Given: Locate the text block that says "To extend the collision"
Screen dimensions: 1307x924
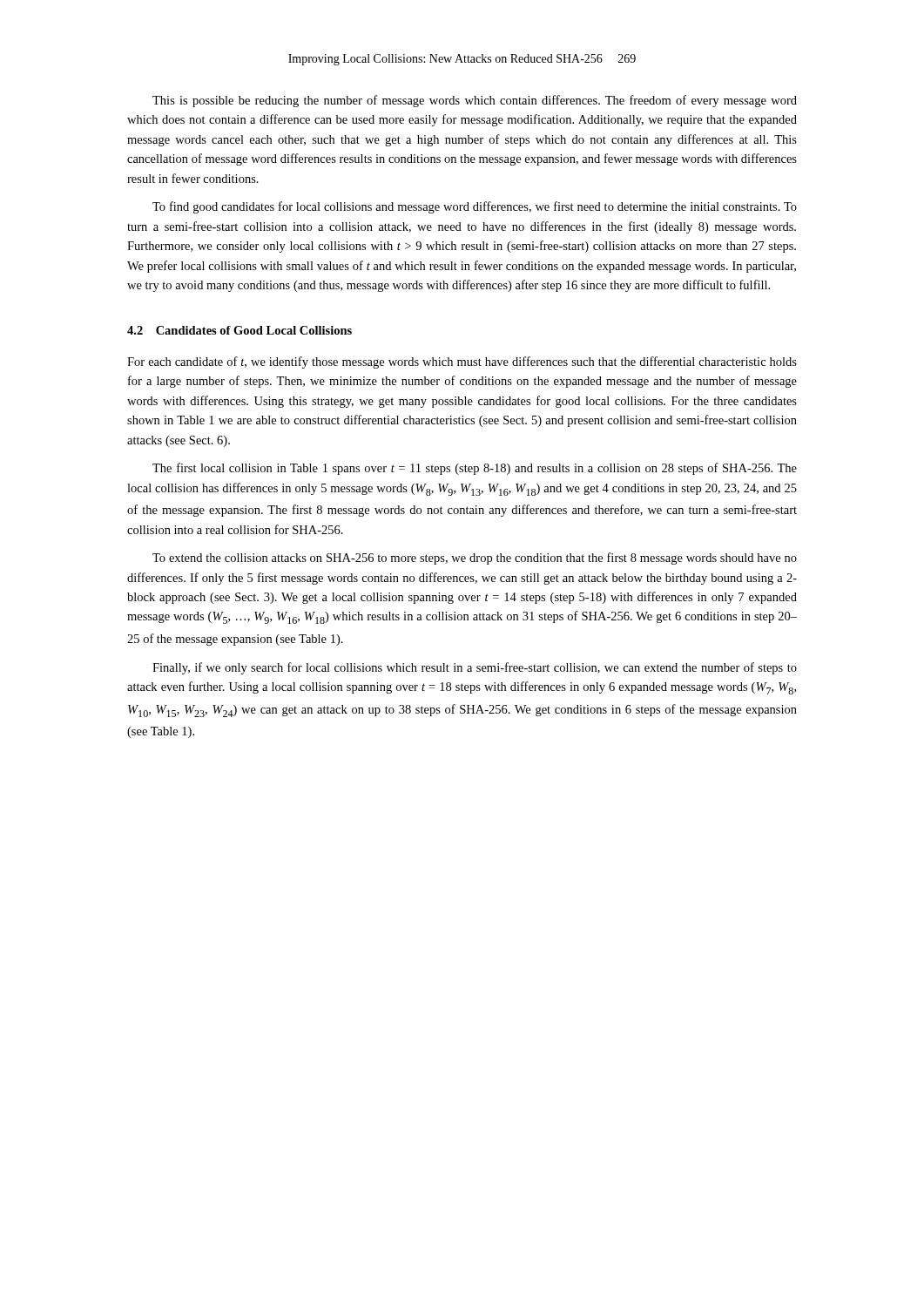Looking at the screenshot, I should point(462,598).
